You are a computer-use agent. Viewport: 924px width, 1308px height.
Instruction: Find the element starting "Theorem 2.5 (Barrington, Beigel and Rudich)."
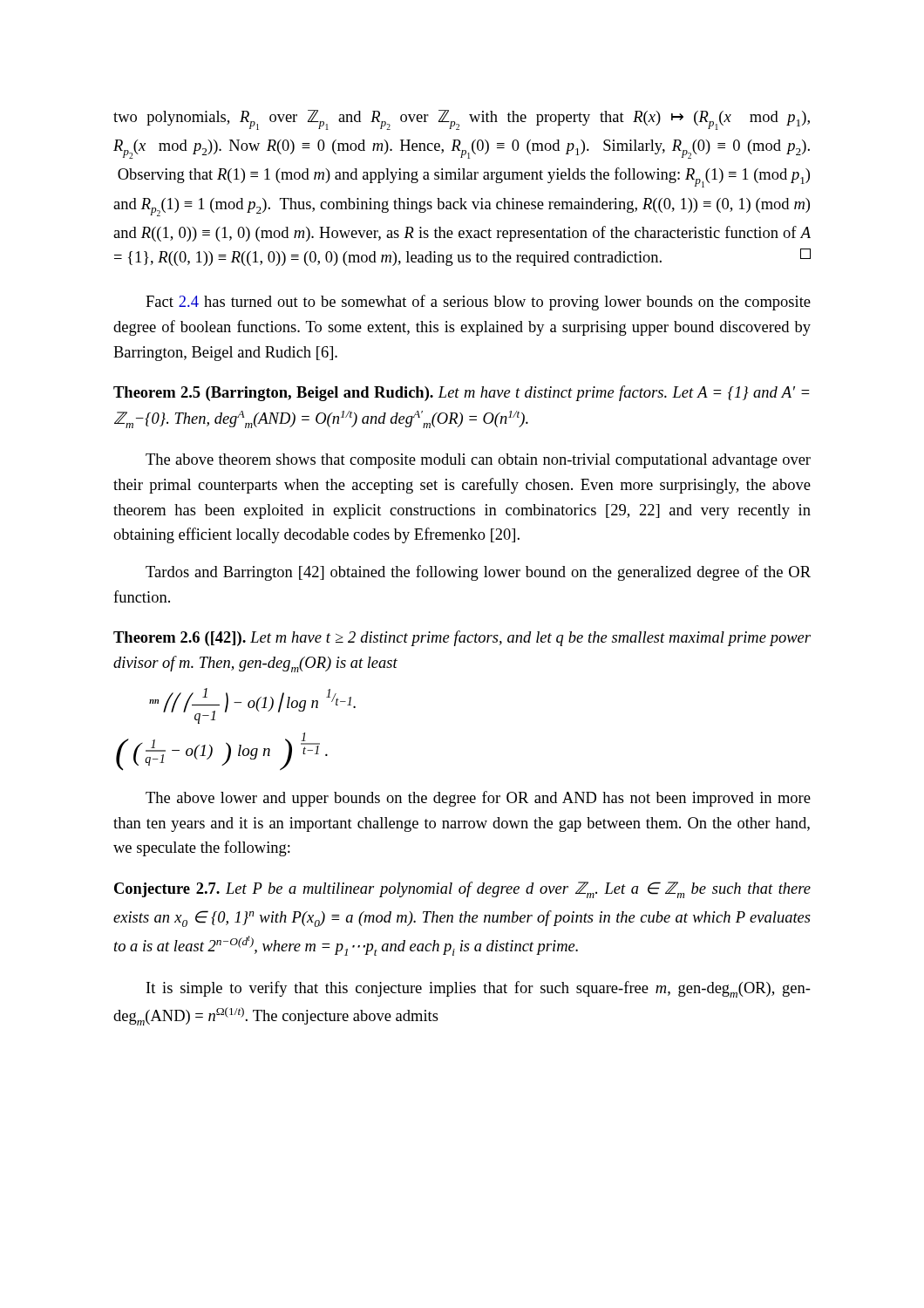pos(462,407)
